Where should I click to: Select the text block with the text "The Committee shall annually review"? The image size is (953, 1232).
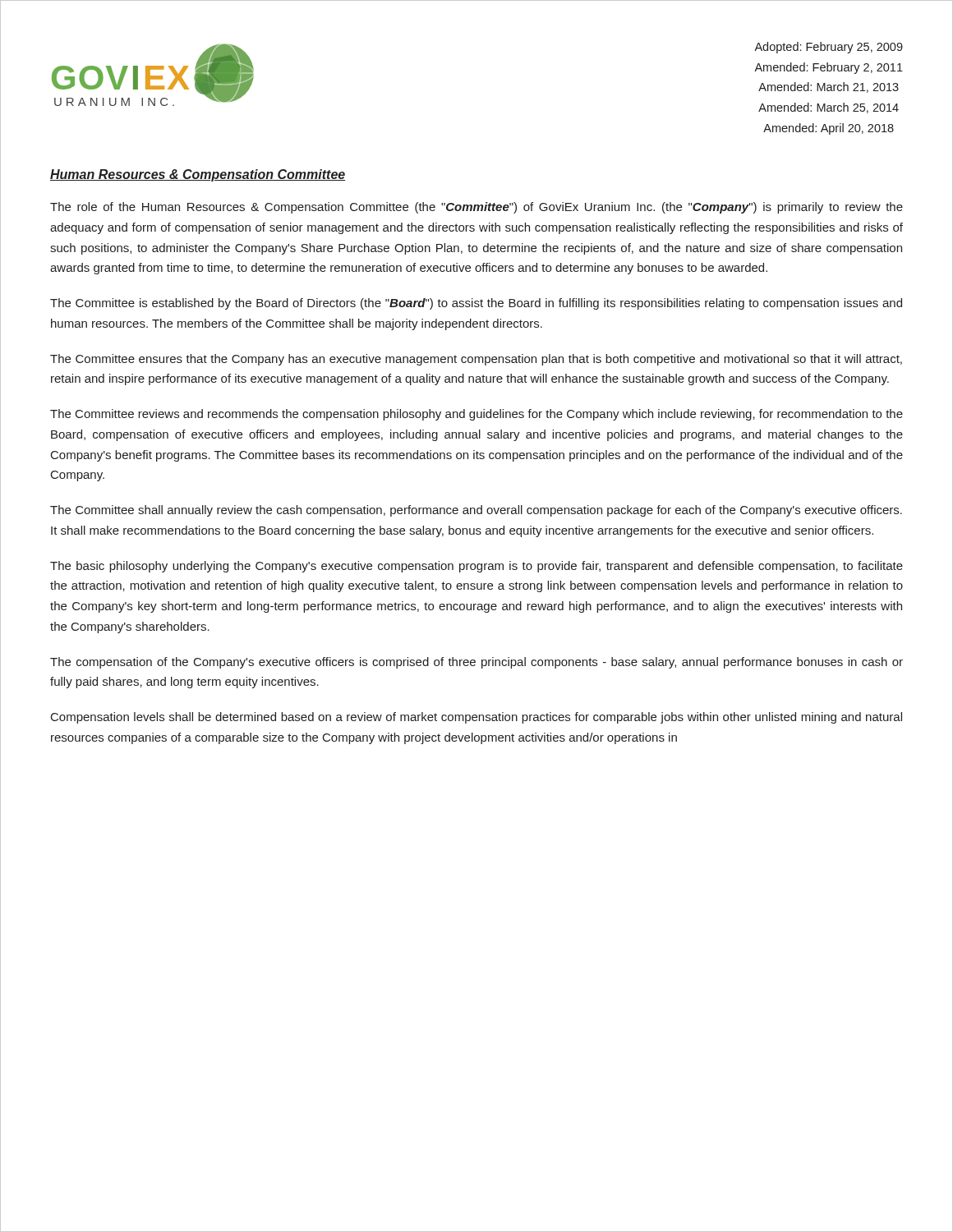click(x=476, y=520)
